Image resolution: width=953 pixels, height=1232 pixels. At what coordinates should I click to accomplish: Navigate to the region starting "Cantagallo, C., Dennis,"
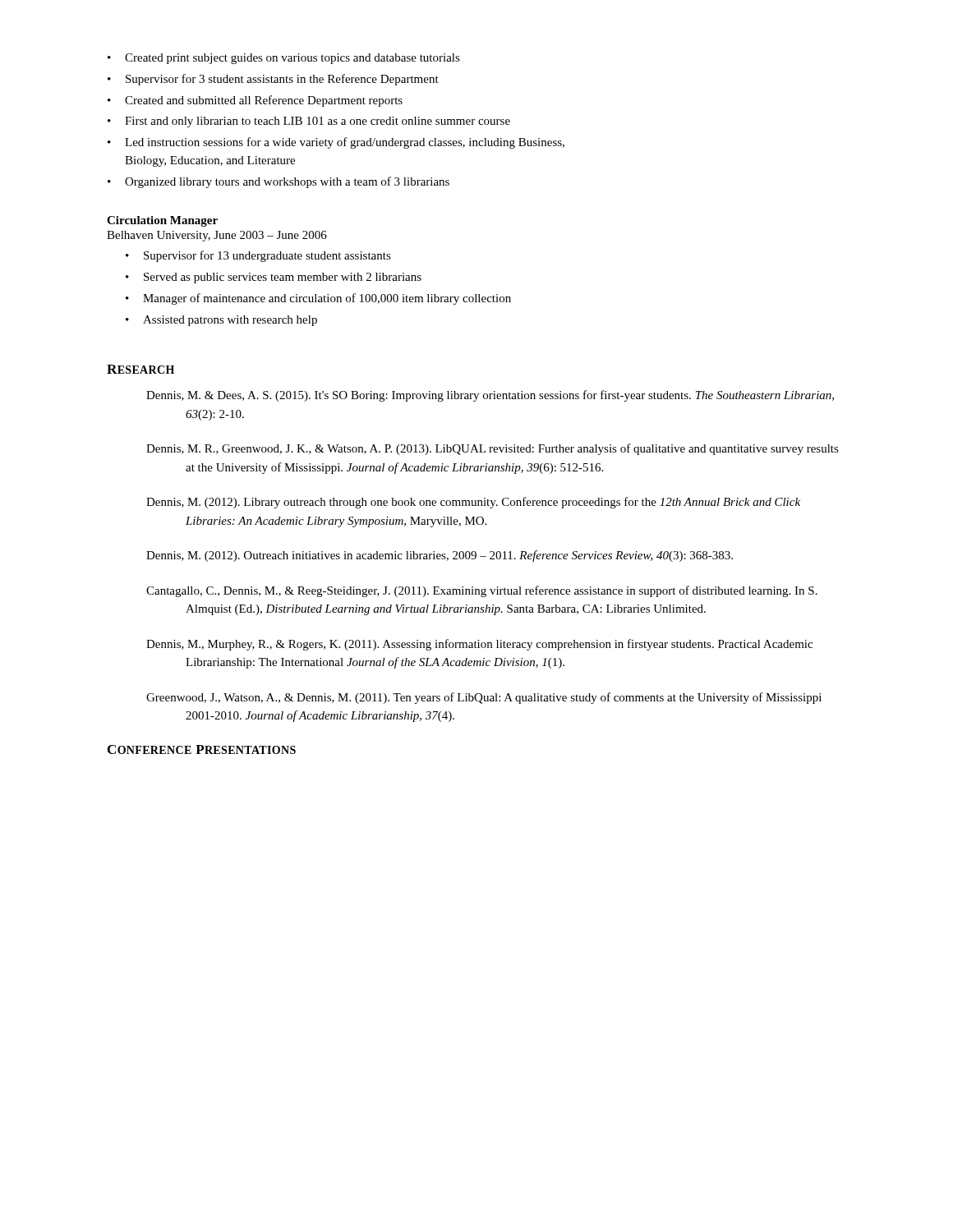coord(476,600)
